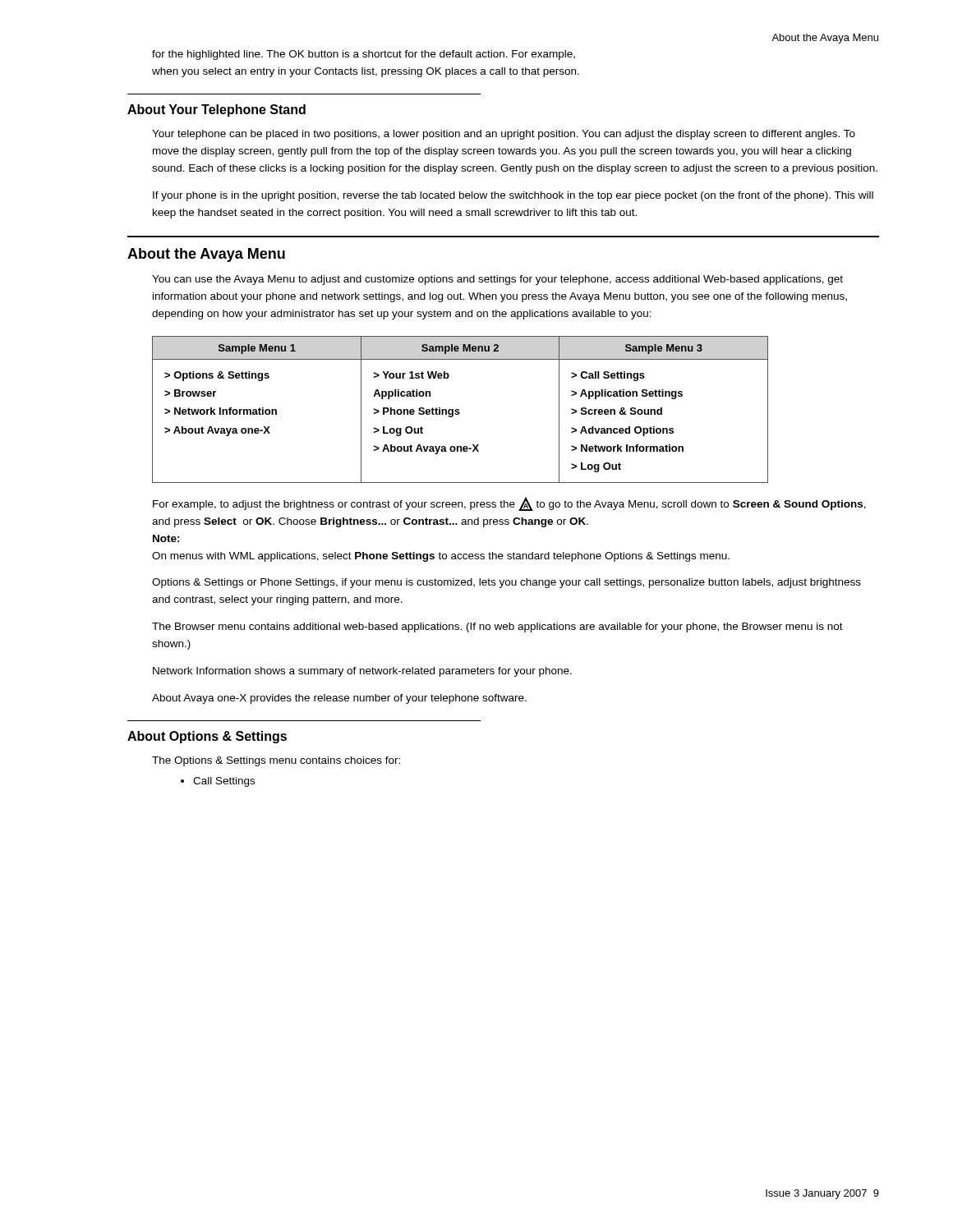
Task: Point to the block beginning "Network Information shows a summary of"
Action: coord(362,671)
